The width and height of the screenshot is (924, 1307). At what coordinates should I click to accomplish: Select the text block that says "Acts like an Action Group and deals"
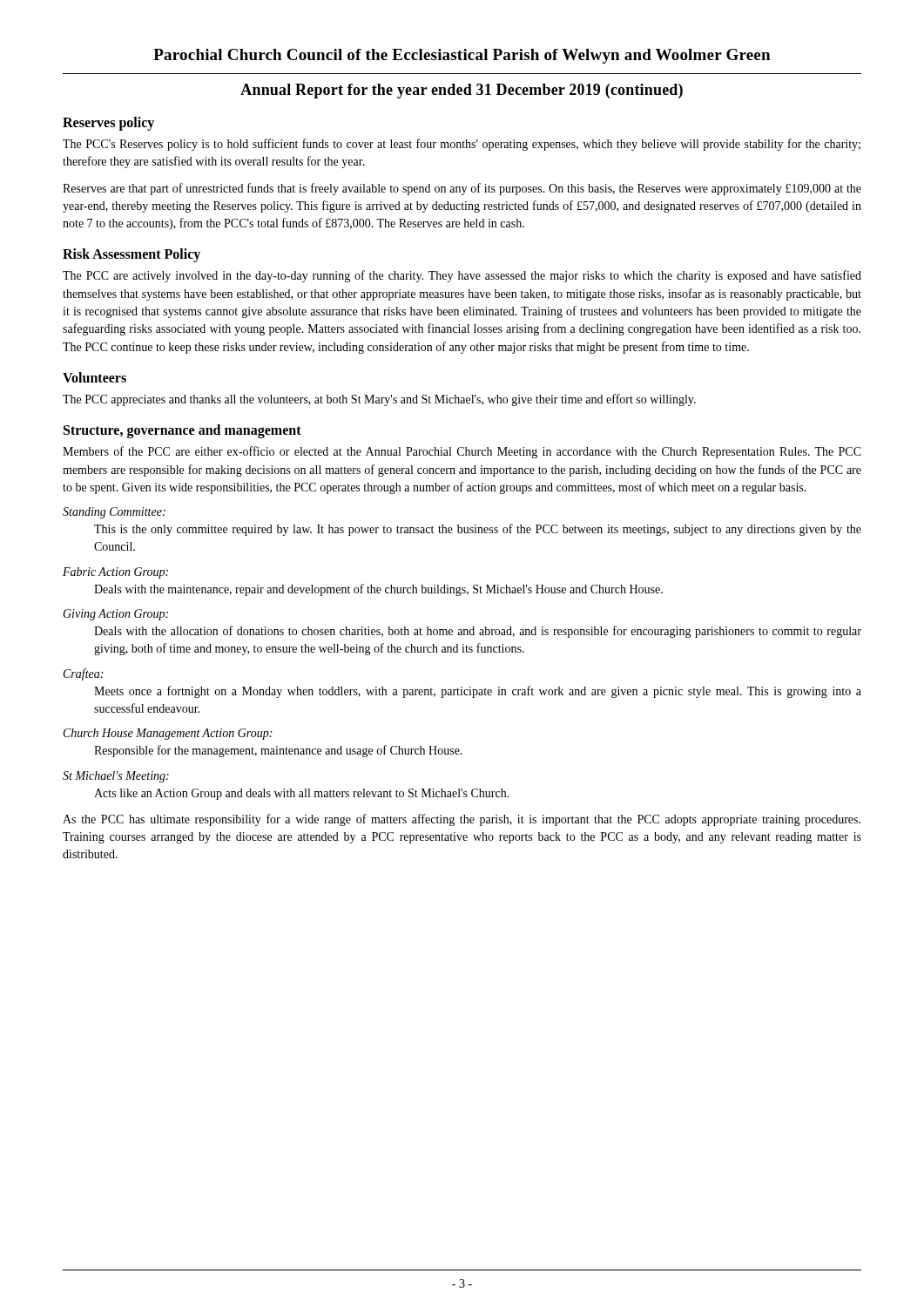coord(302,793)
